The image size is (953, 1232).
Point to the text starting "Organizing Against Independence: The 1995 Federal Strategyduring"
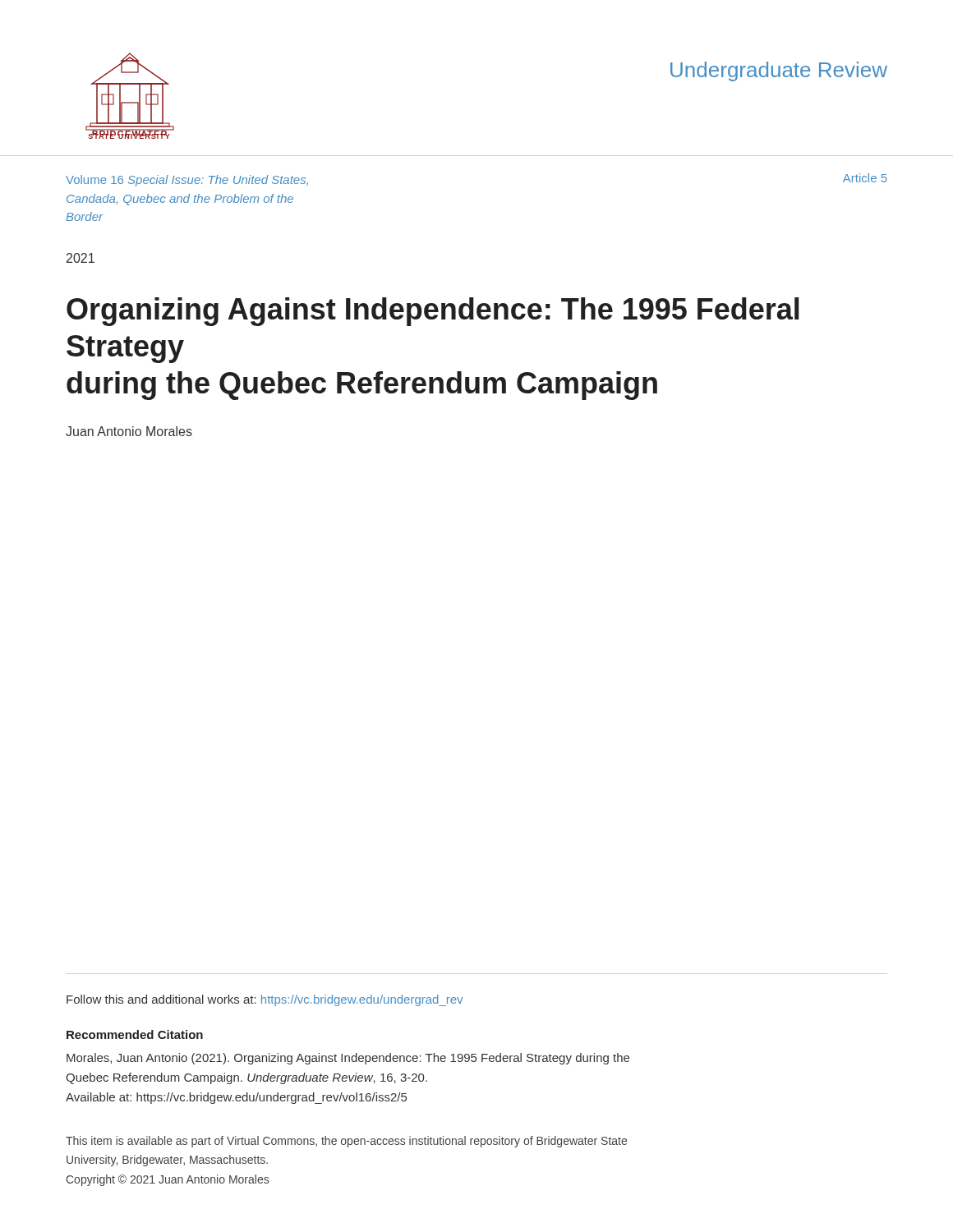point(433,312)
